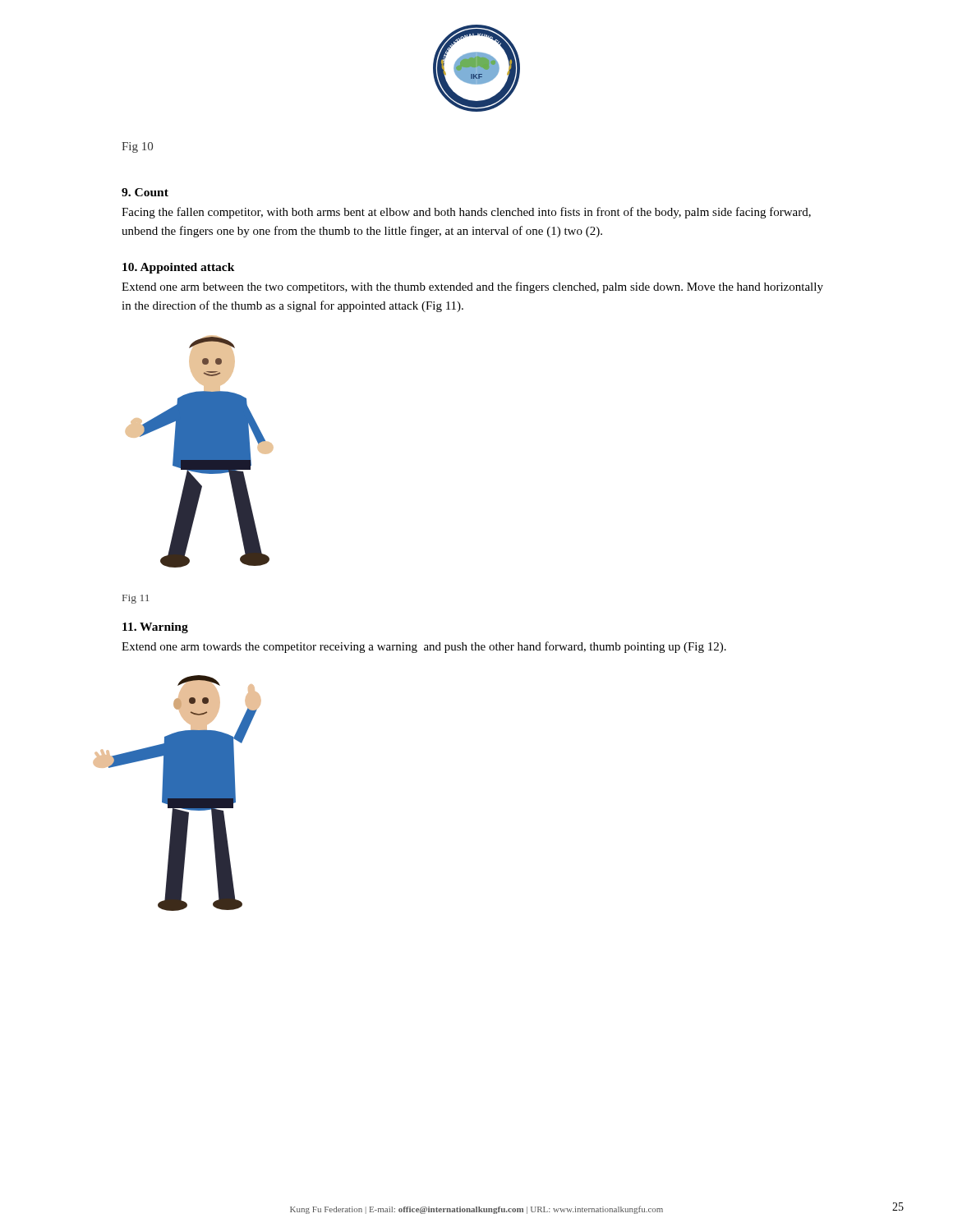Screen dimensions: 1232x953
Task: Click on the block starting "Fig 11"
Action: pyautogui.click(x=136, y=598)
